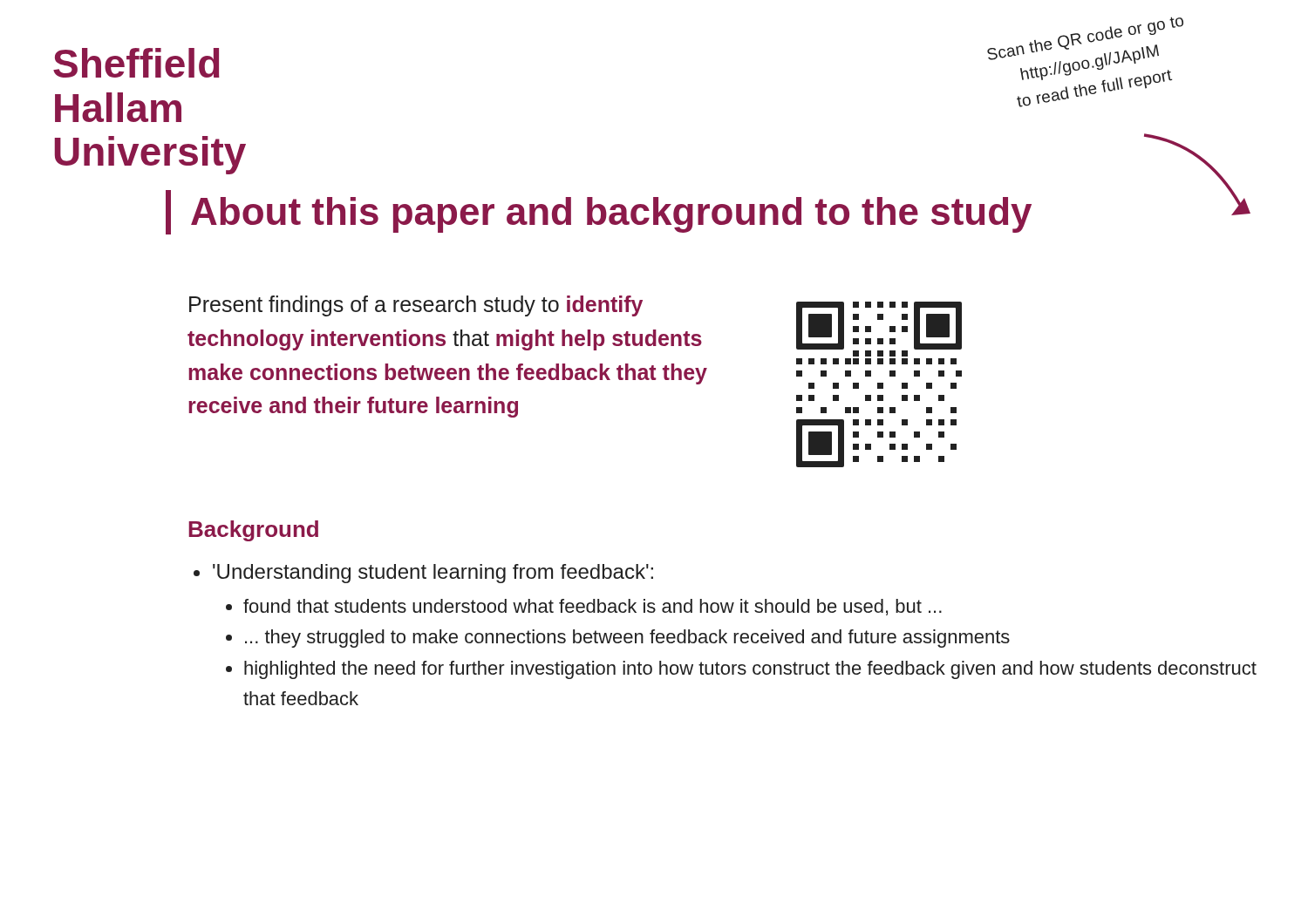Screen dimensions: 924x1308
Task: Where is the passage that starts "... they struggled to make connections between feedback"?
Action: click(x=756, y=637)
